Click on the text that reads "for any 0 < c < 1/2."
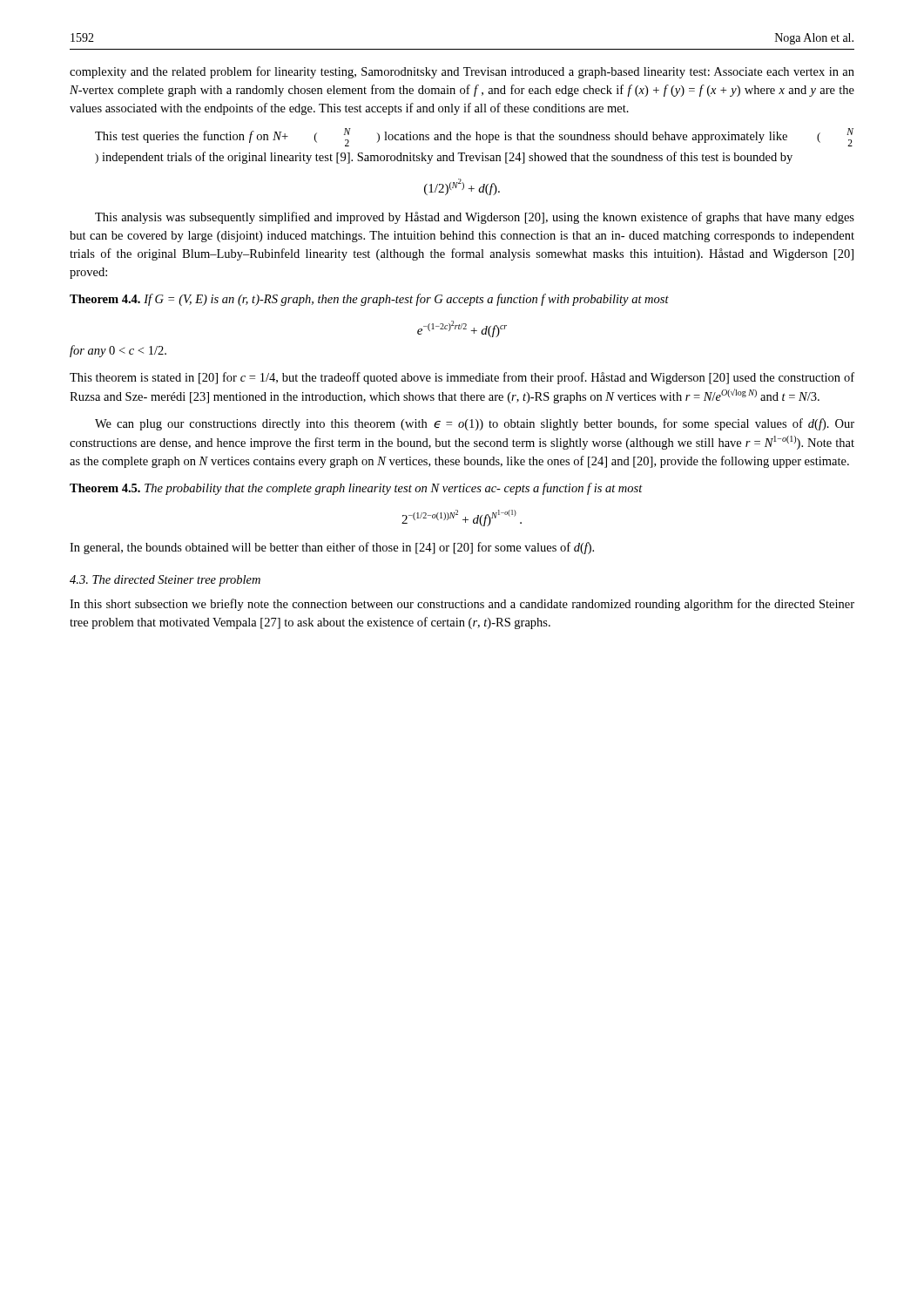The height and width of the screenshot is (1307, 924). (118, 351)
